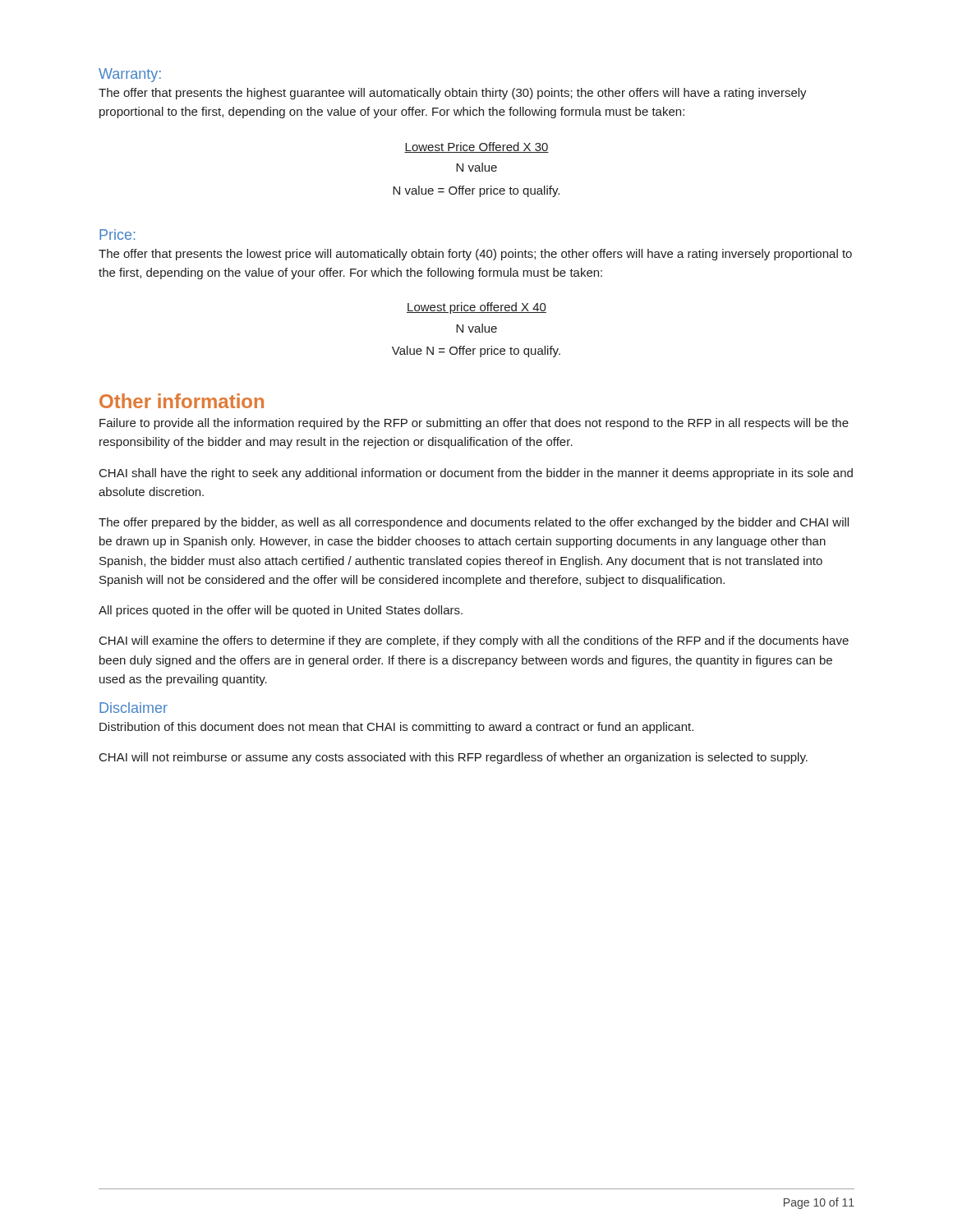Click on the passage starting "CHAI shall have the right to seek any"
953x1232 pixels.
click(x=476, y=482)
